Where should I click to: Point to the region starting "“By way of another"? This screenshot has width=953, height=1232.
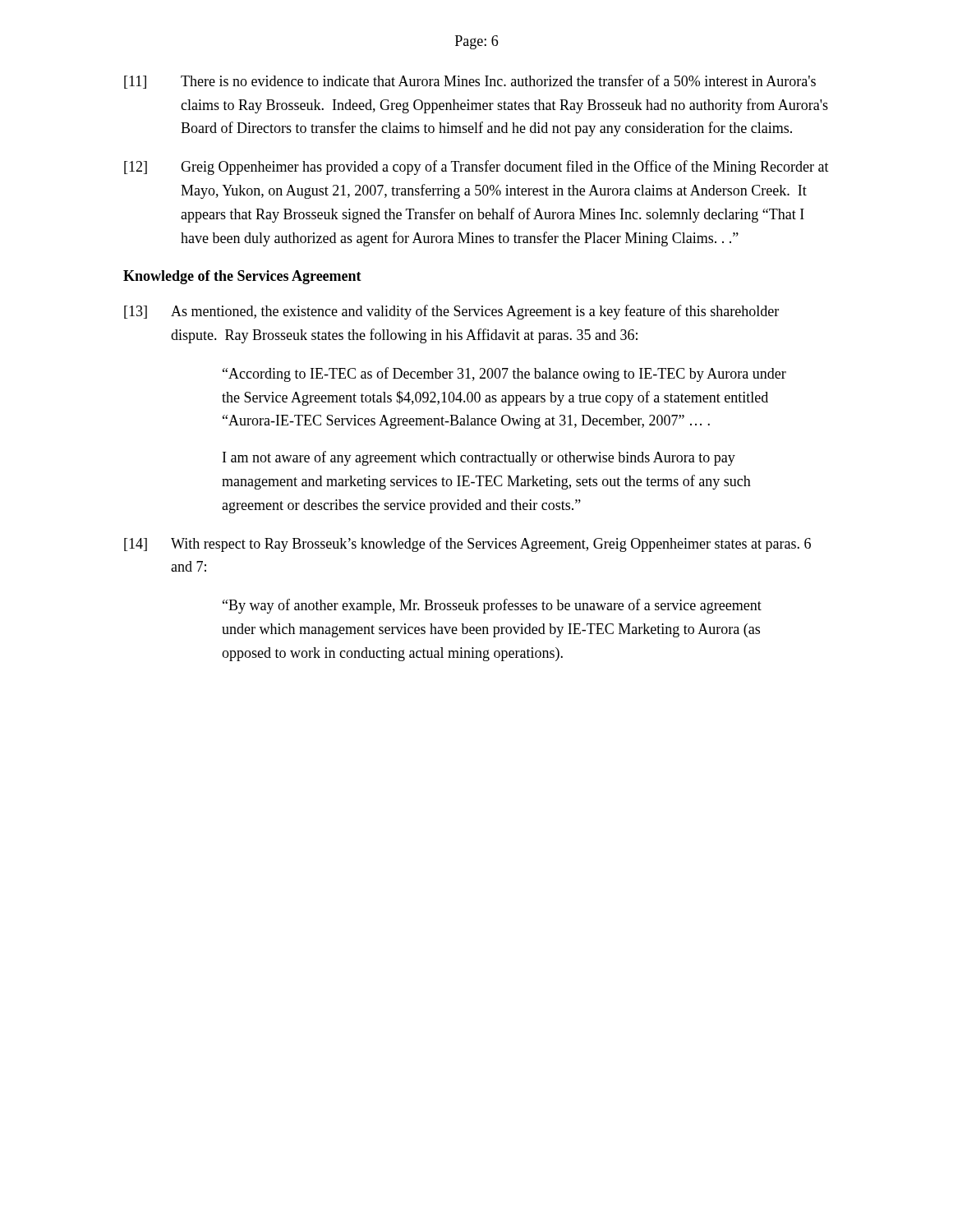509,629
